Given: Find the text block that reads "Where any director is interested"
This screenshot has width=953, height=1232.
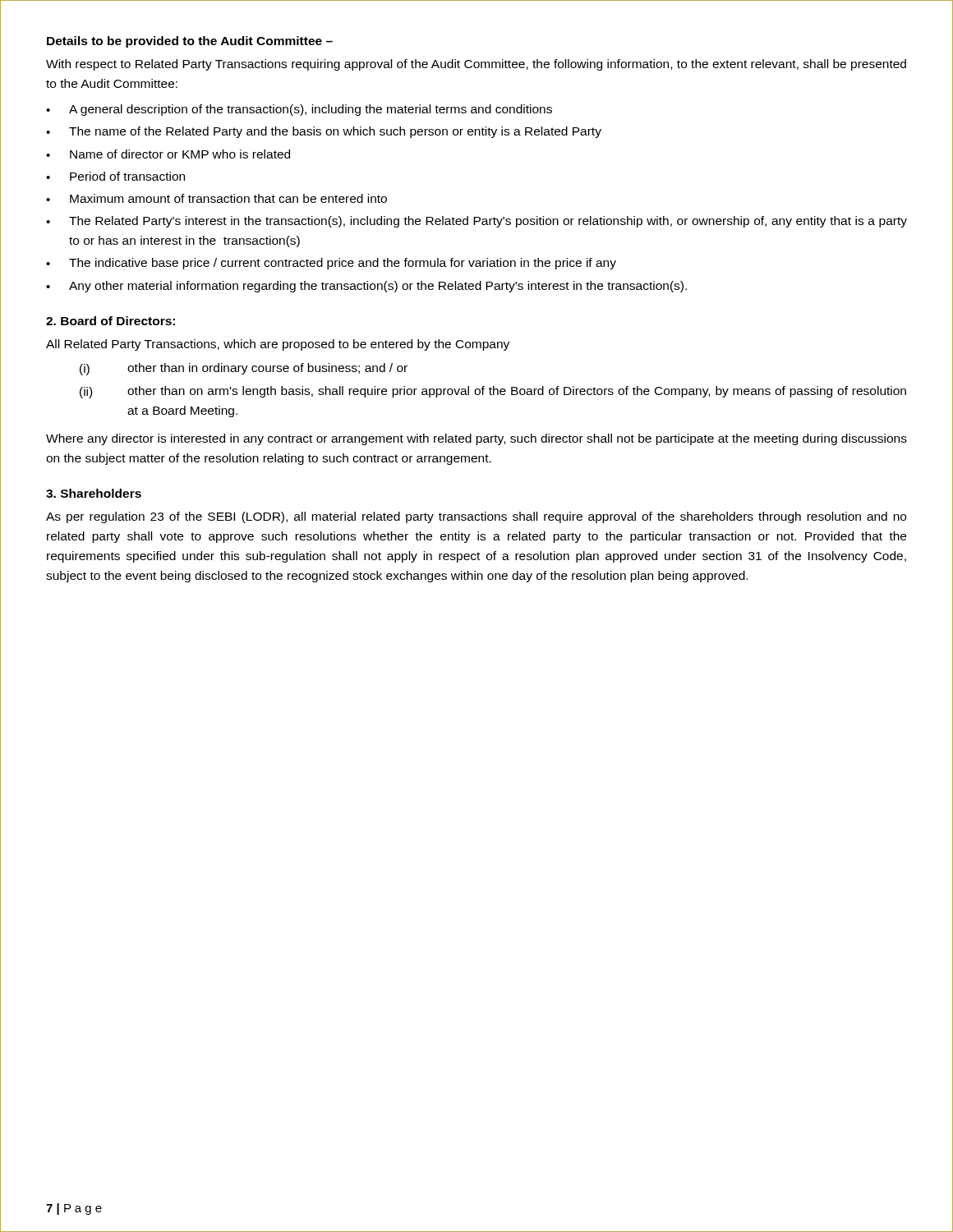Looking at the screenshot, I should tap(476, 448).
